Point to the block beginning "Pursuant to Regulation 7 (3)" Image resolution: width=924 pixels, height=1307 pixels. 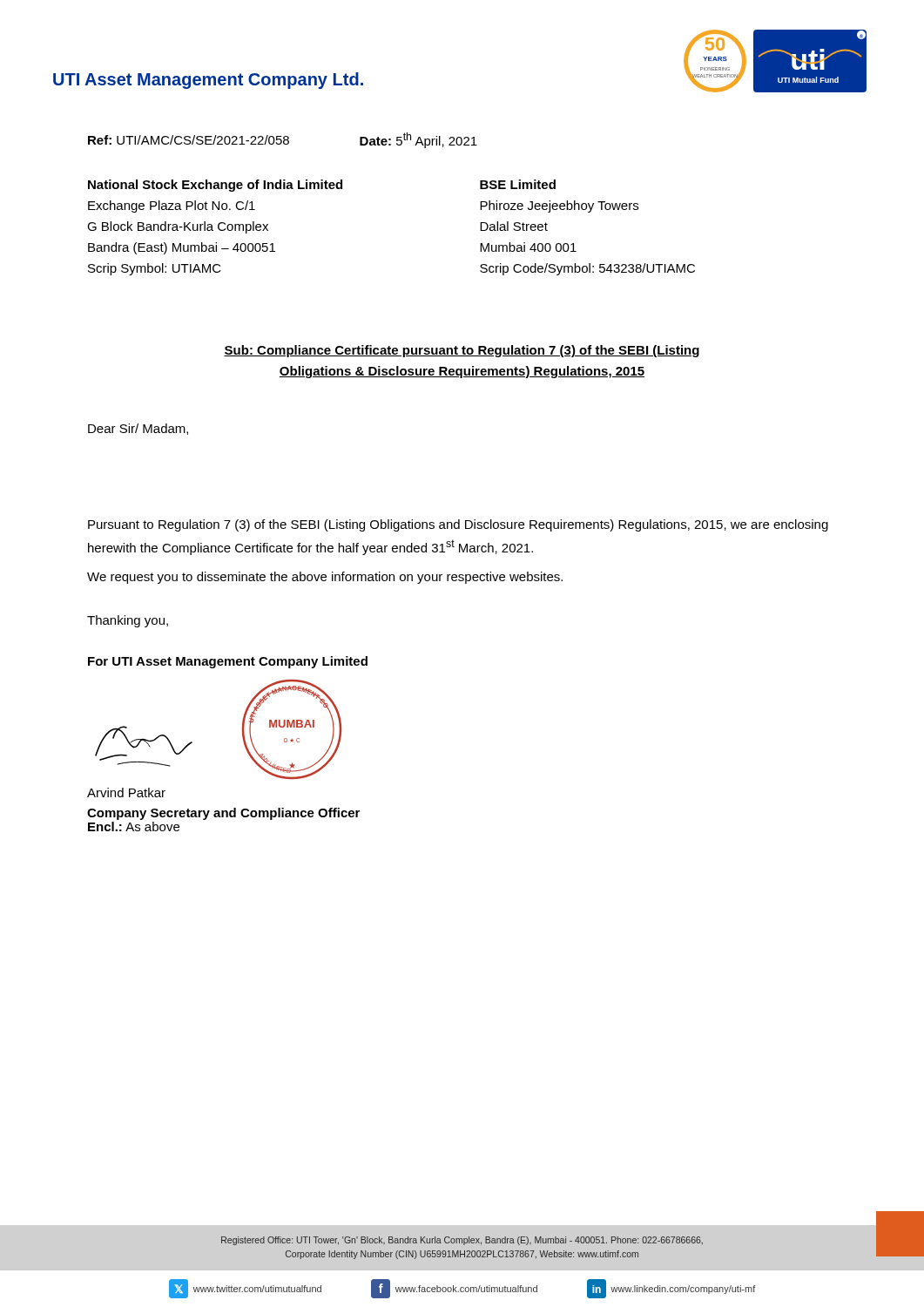pyautogui.click(x=458, y=536)
